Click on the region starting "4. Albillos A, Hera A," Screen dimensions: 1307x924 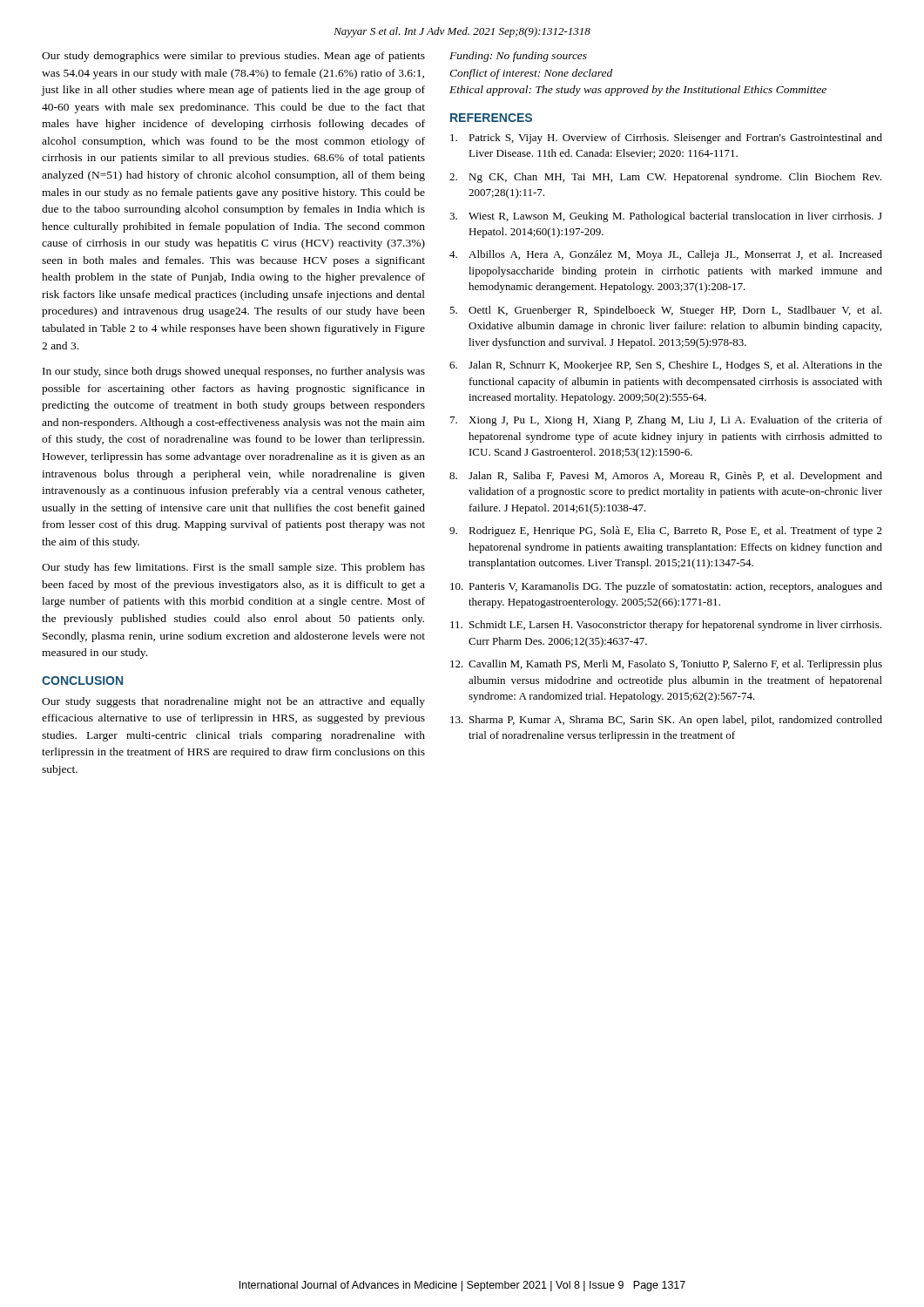666,271
